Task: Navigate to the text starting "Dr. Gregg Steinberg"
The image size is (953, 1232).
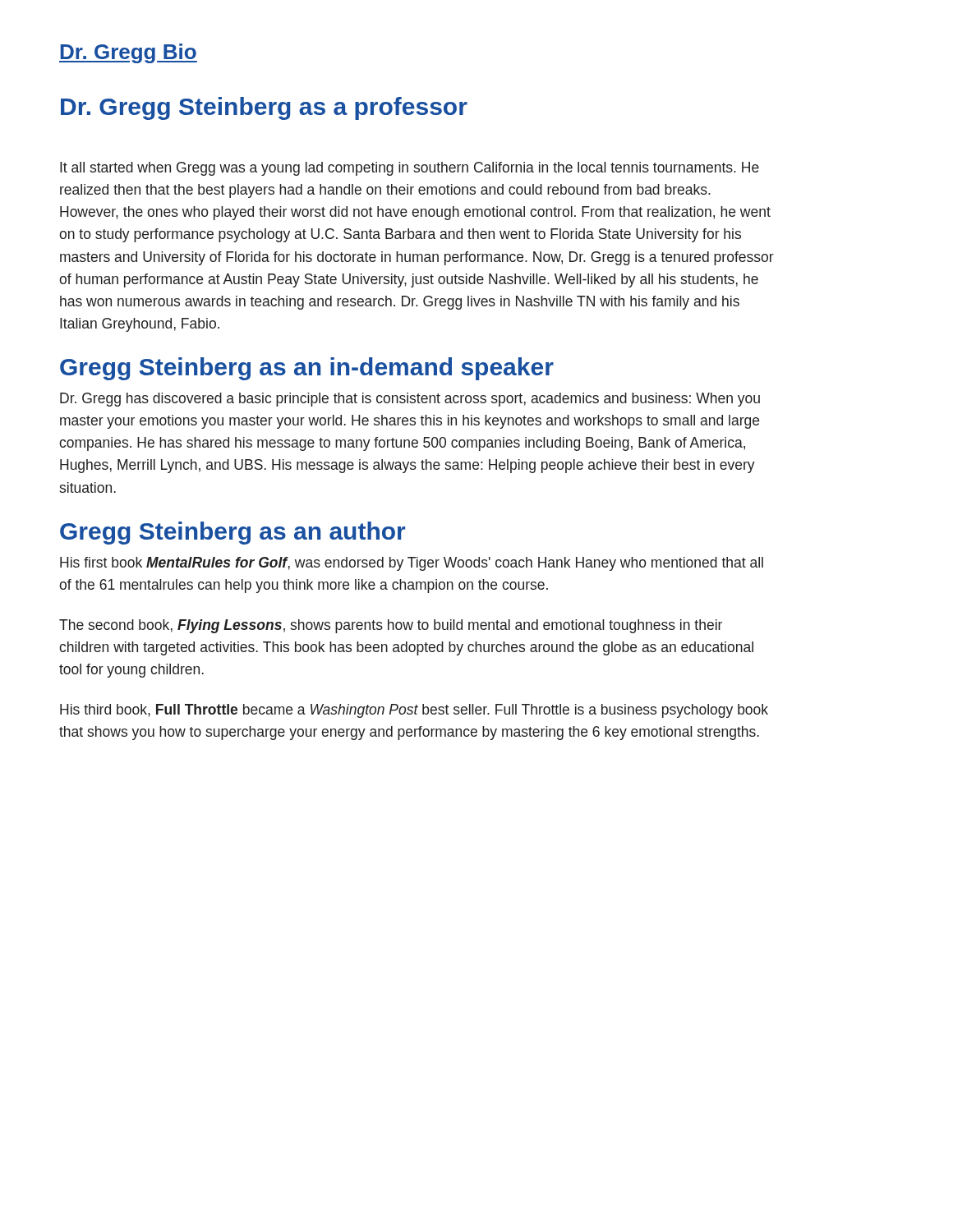Action: (x=263, y=106)
